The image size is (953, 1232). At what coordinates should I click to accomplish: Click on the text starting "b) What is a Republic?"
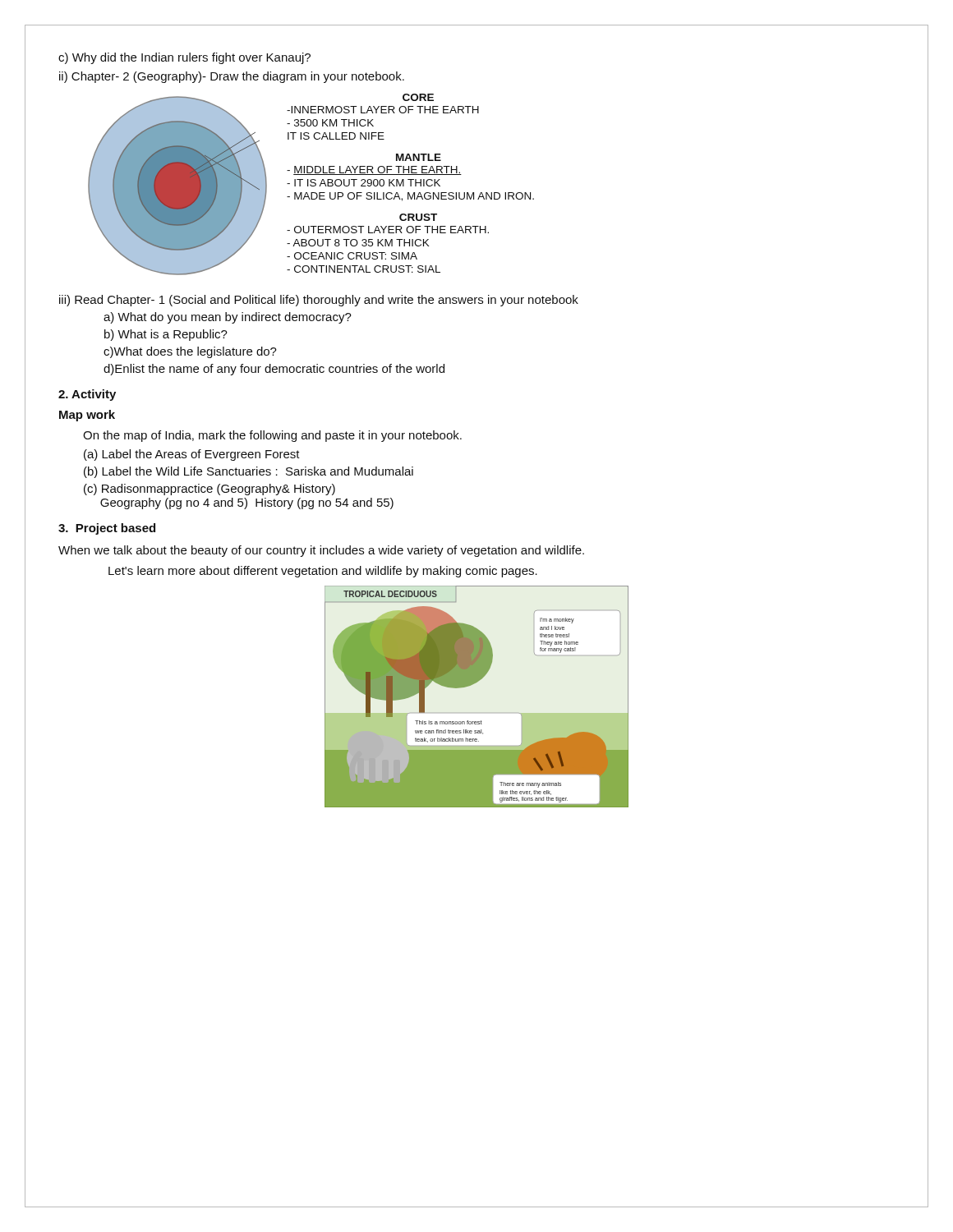click(165, 334)
